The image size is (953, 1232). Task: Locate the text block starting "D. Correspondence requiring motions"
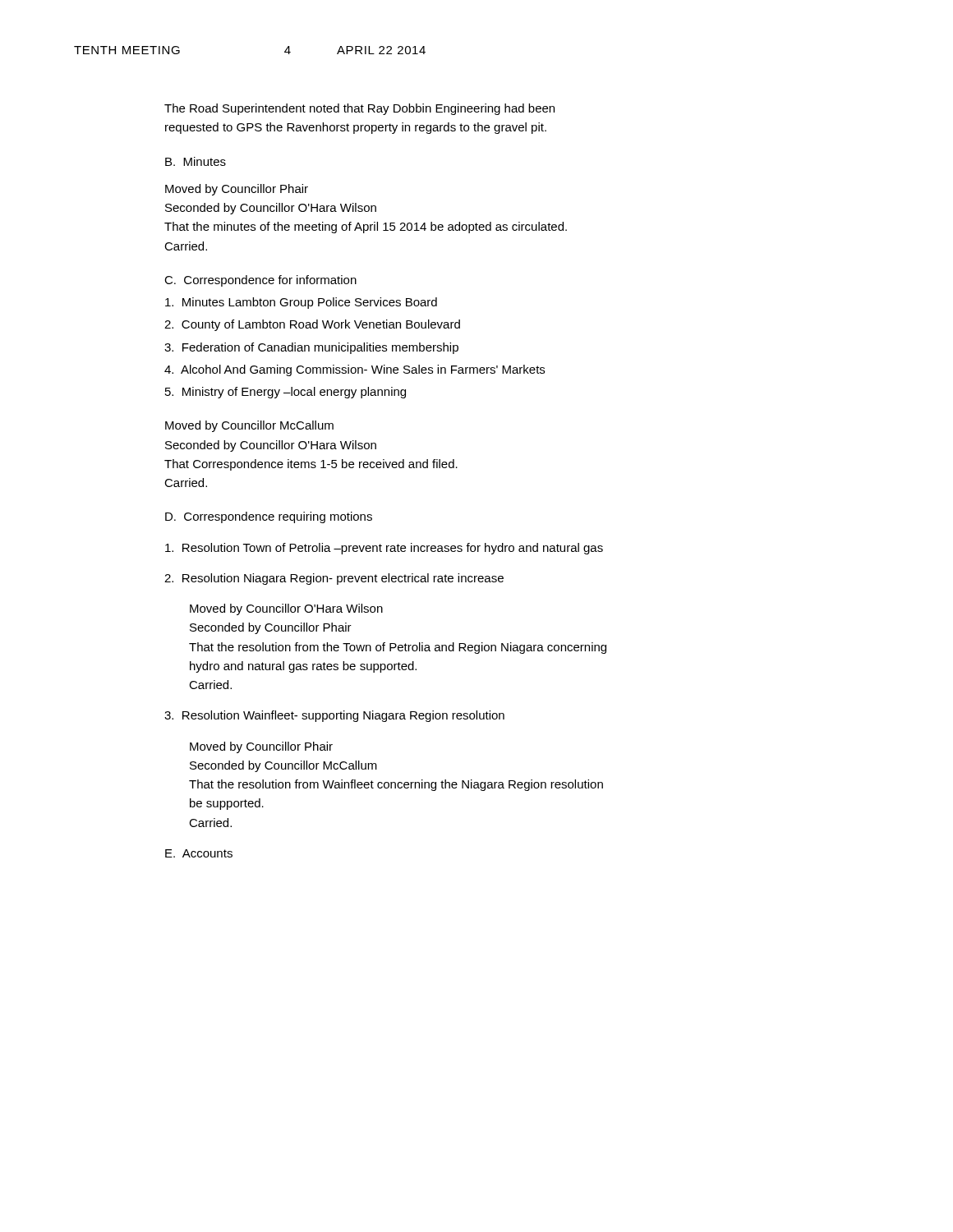pyautogui.click(x=268, y=516)
